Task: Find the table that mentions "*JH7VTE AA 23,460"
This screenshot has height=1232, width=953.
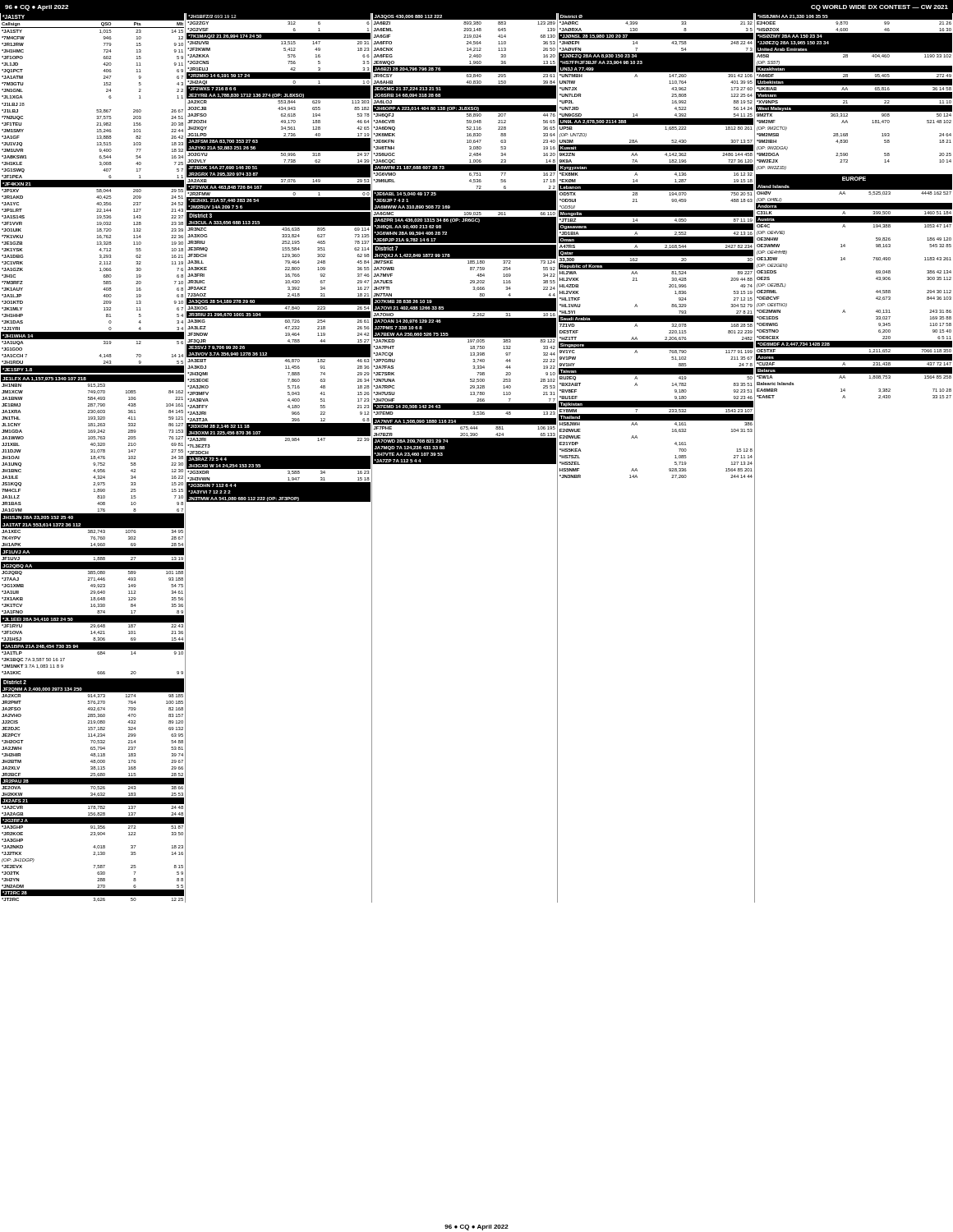Action: (x=464, y=441)
